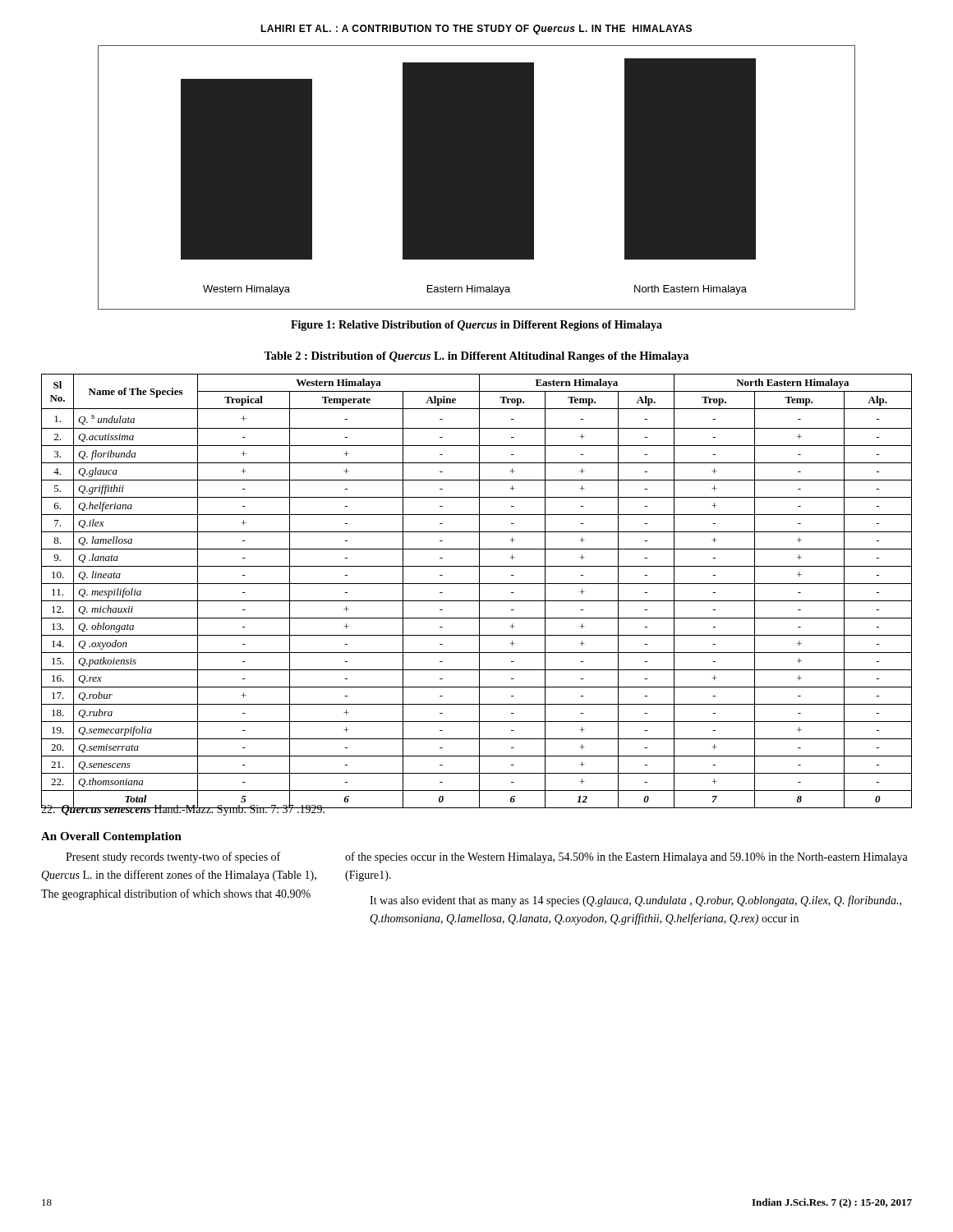Find a table

click(476, 591)
